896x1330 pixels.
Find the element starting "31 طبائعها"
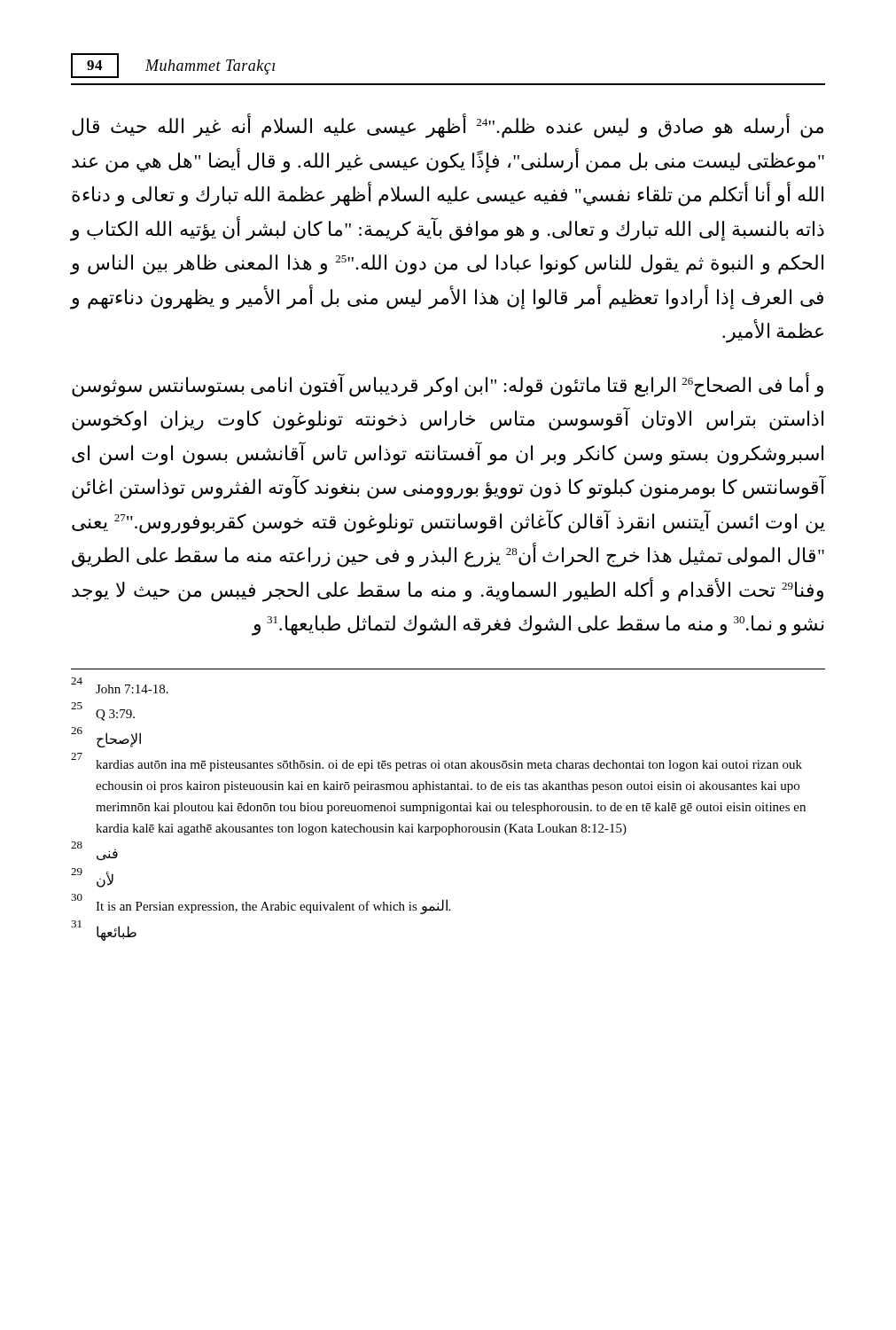click(x=104, y=931)
